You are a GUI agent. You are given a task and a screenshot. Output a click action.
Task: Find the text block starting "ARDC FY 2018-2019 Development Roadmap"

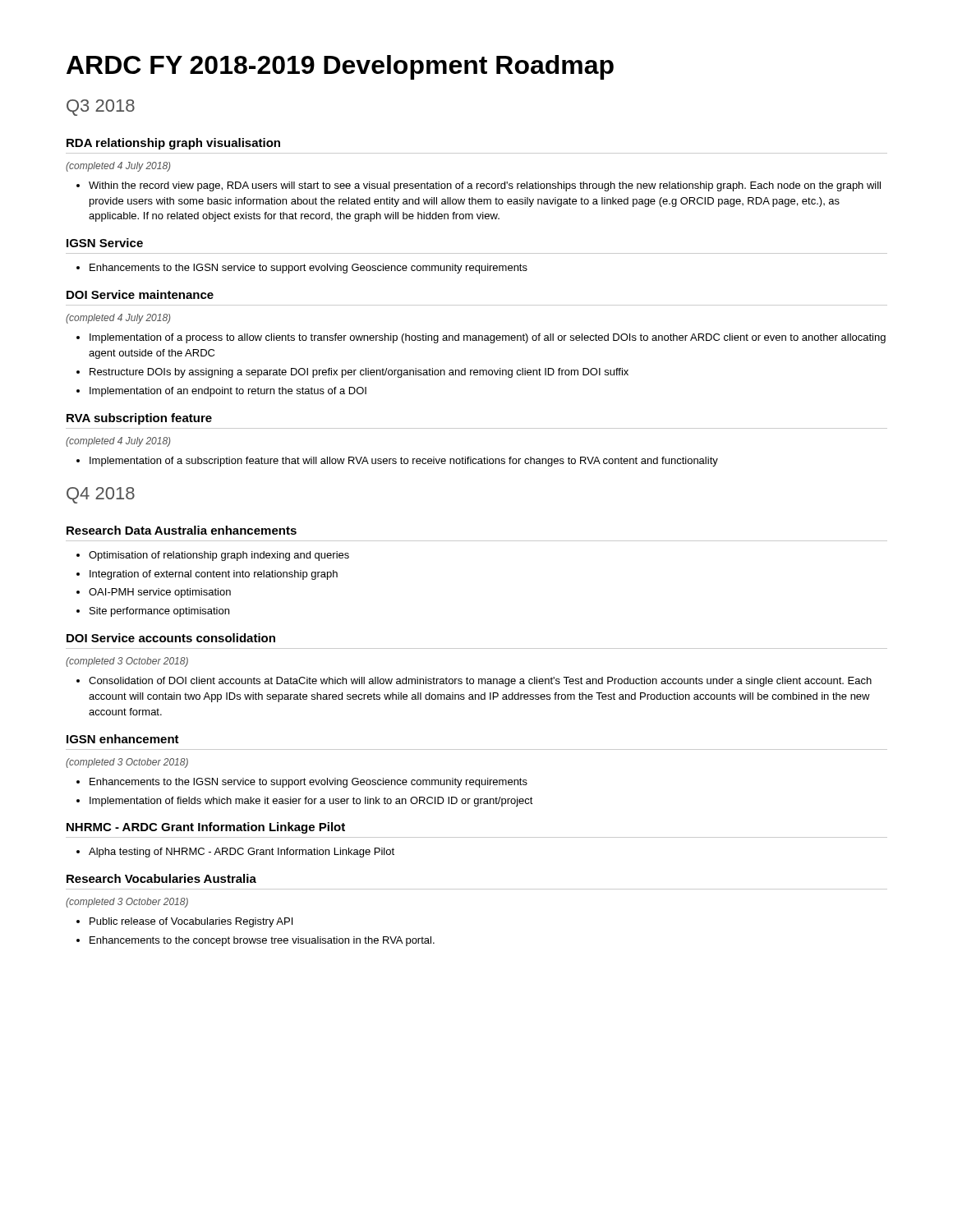(x=476, y=65)
